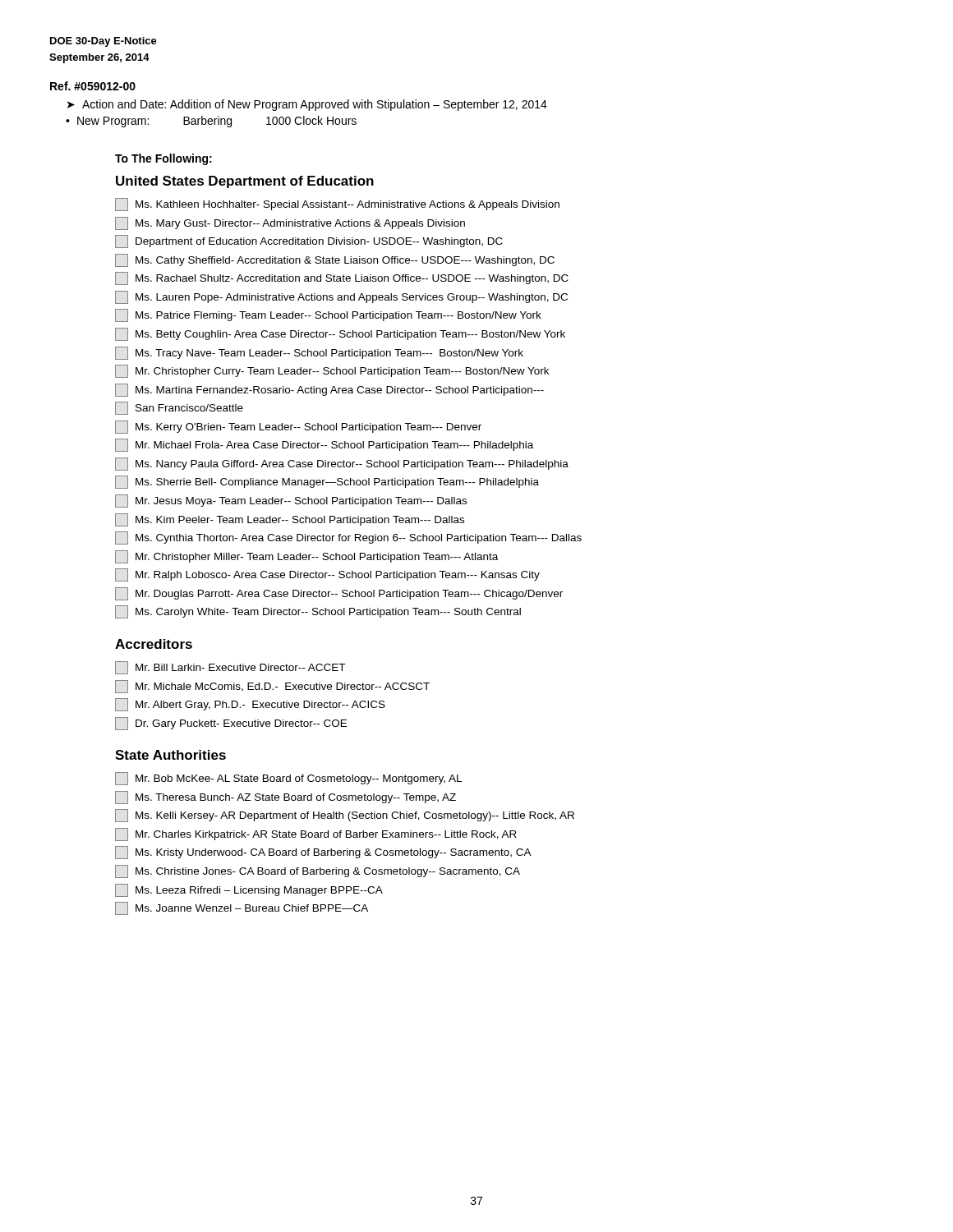Select the list item that says "Ms. Kristy Underwood-"
Viewport: 953px width, 1232px height.
(x=323, y=853)
